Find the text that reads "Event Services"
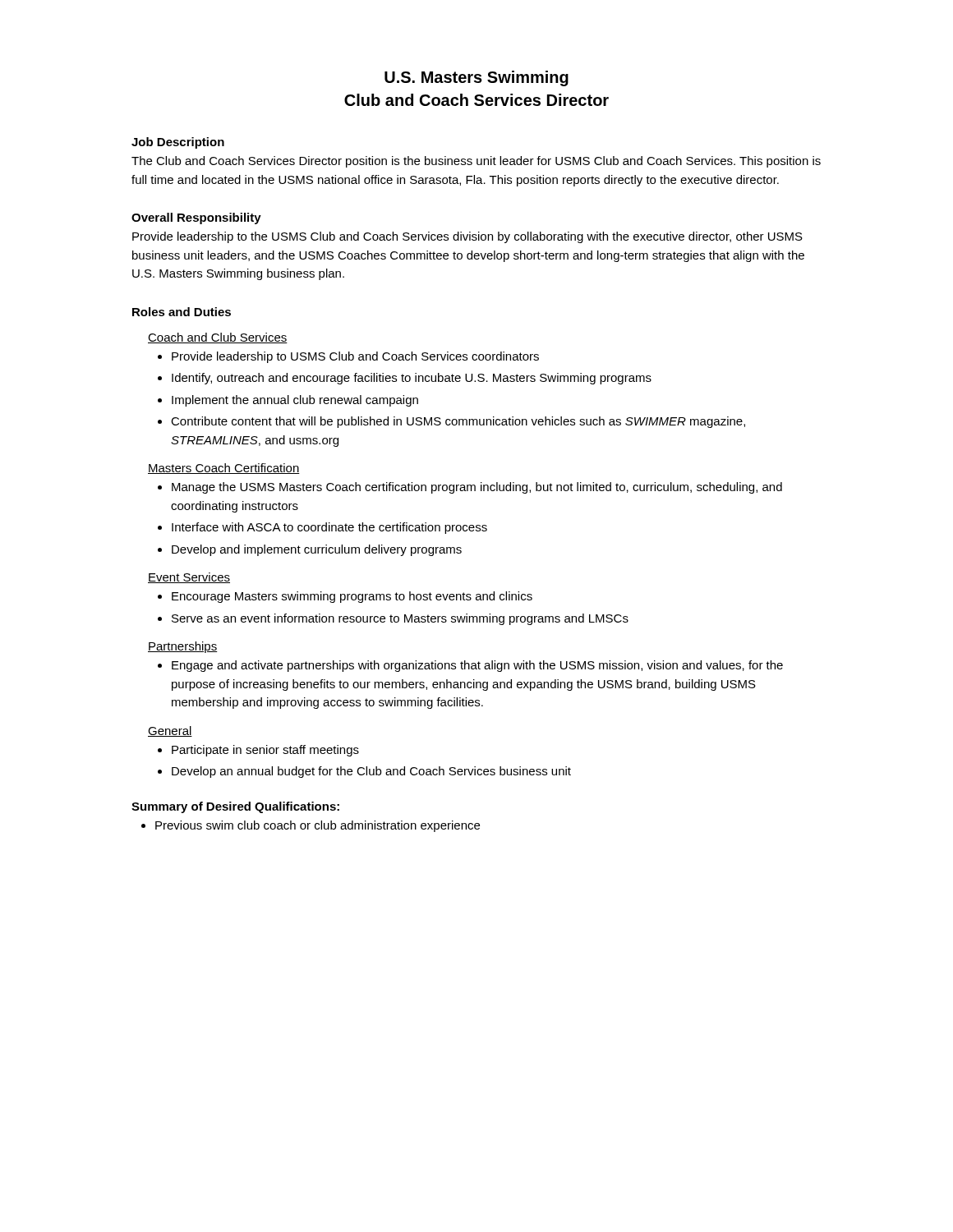Image resolution: width=953 pixels, height=1232 pixels. click(x=189, y=578)
